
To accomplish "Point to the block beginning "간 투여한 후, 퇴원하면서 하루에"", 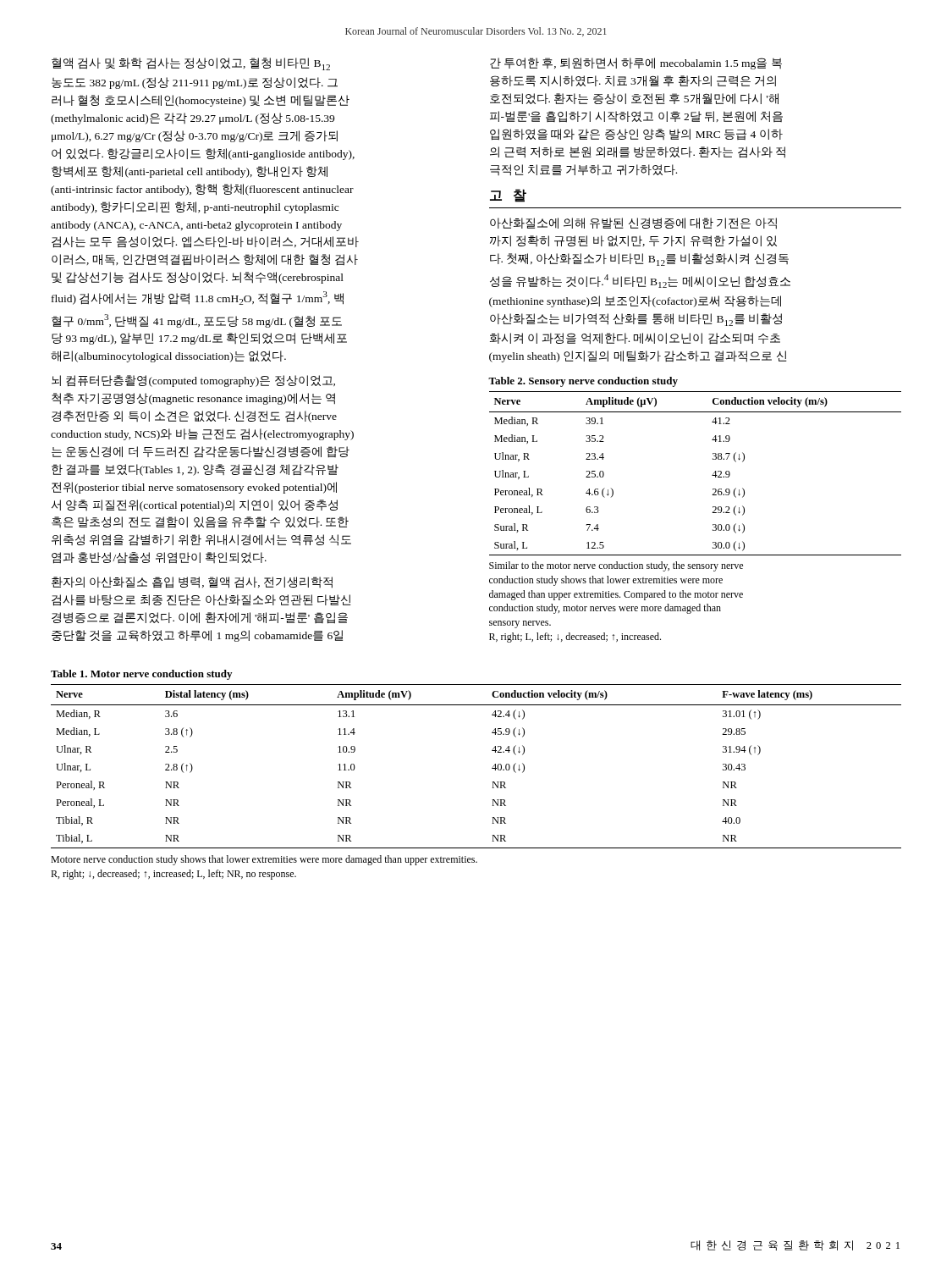I will (x=695, y=117).
